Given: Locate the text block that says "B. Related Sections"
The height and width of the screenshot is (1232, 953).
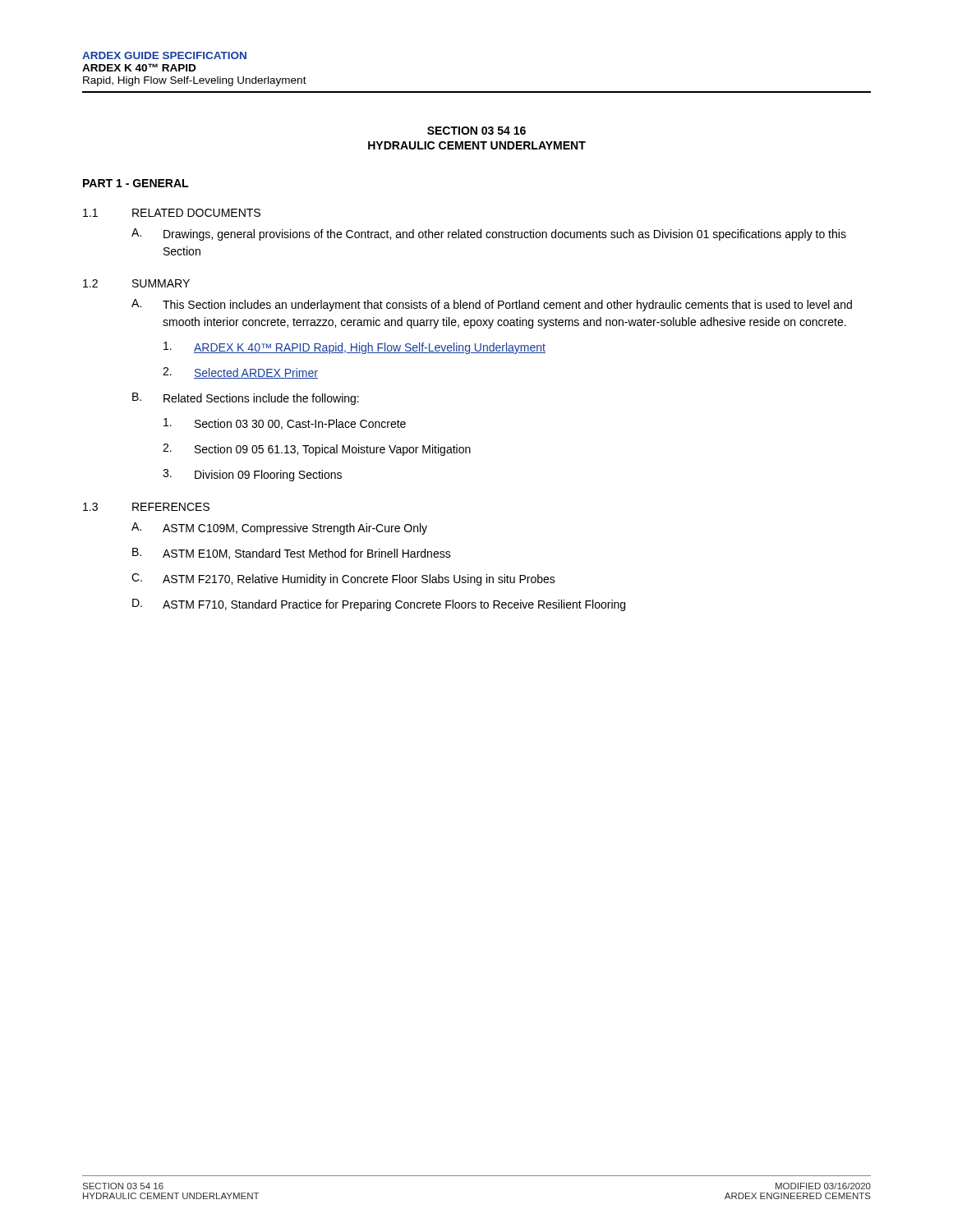Looking at the screenshot, I should (x=245, y=399).
